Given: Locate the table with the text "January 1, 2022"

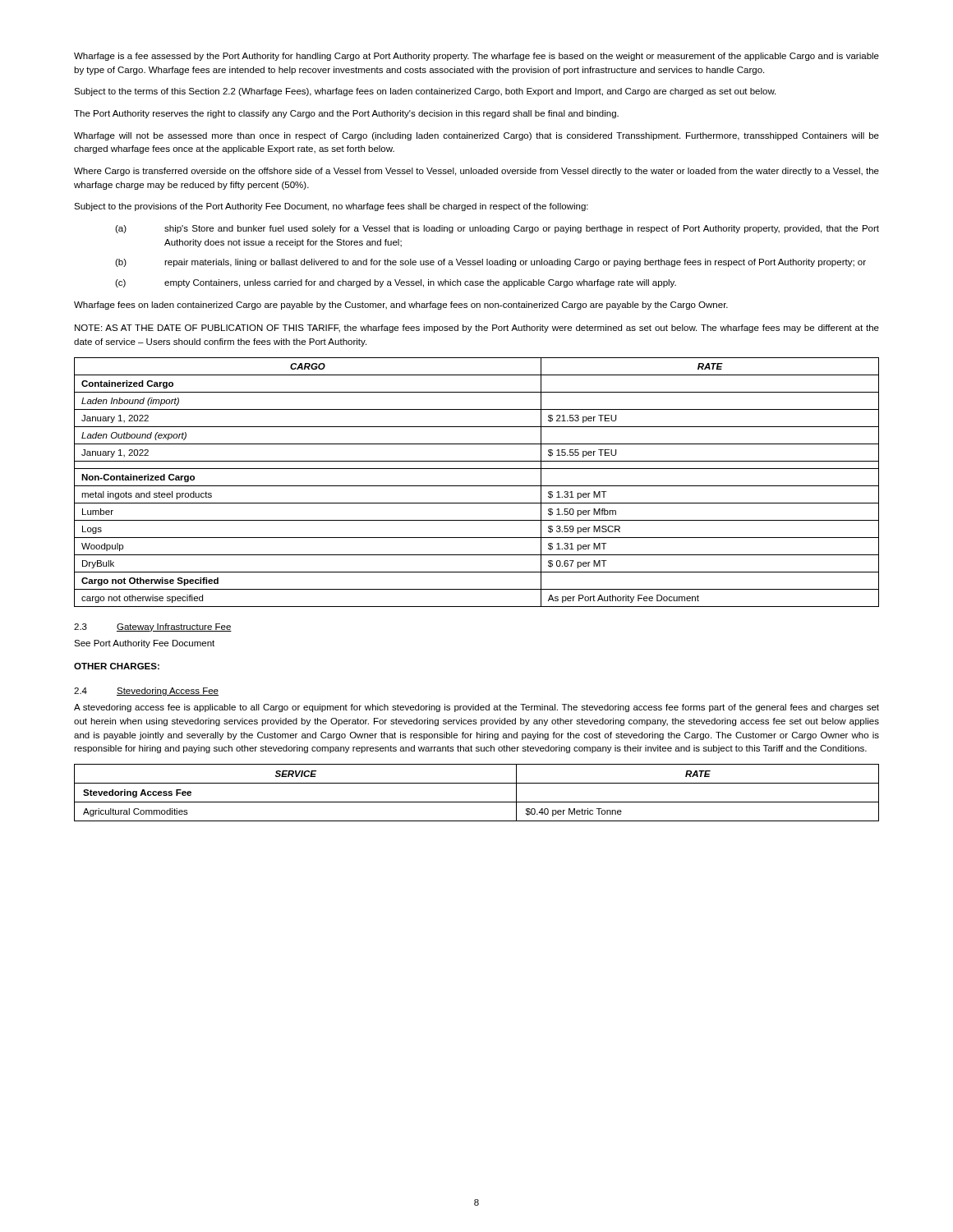Looking at the screenshot, I should (476, 482).
